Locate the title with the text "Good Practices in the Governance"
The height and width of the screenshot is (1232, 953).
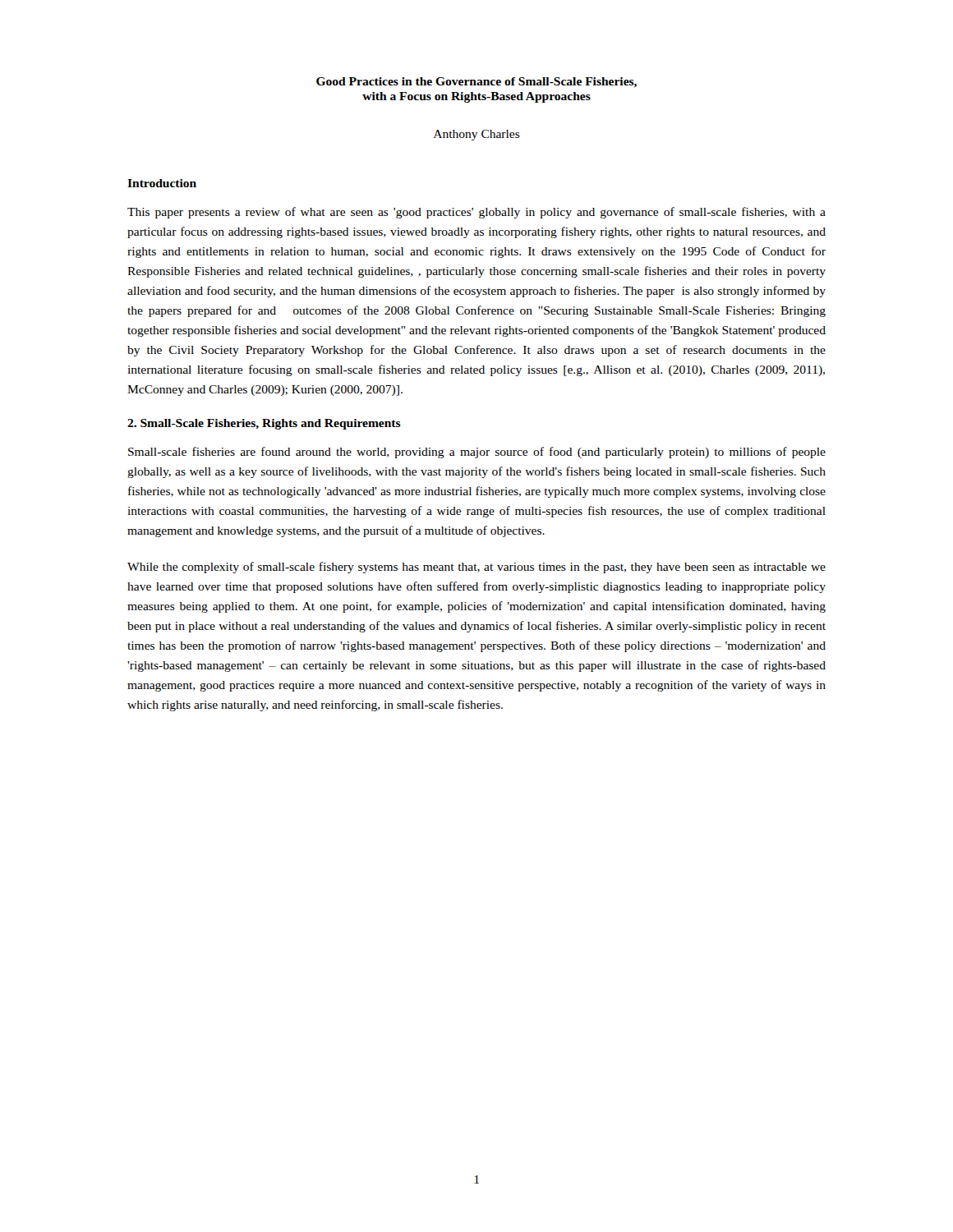476,88
